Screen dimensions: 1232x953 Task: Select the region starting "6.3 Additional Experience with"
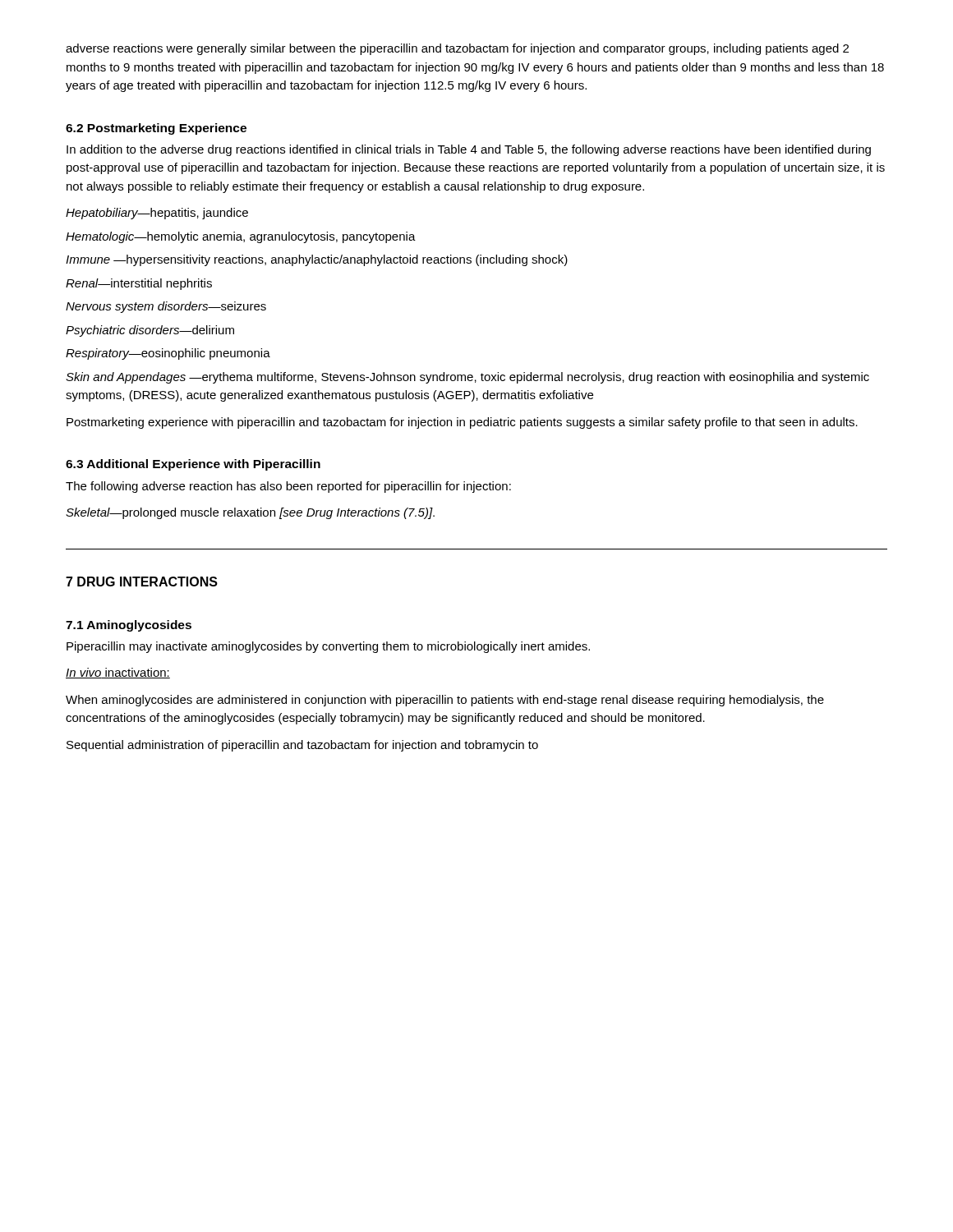pos(193,464)
